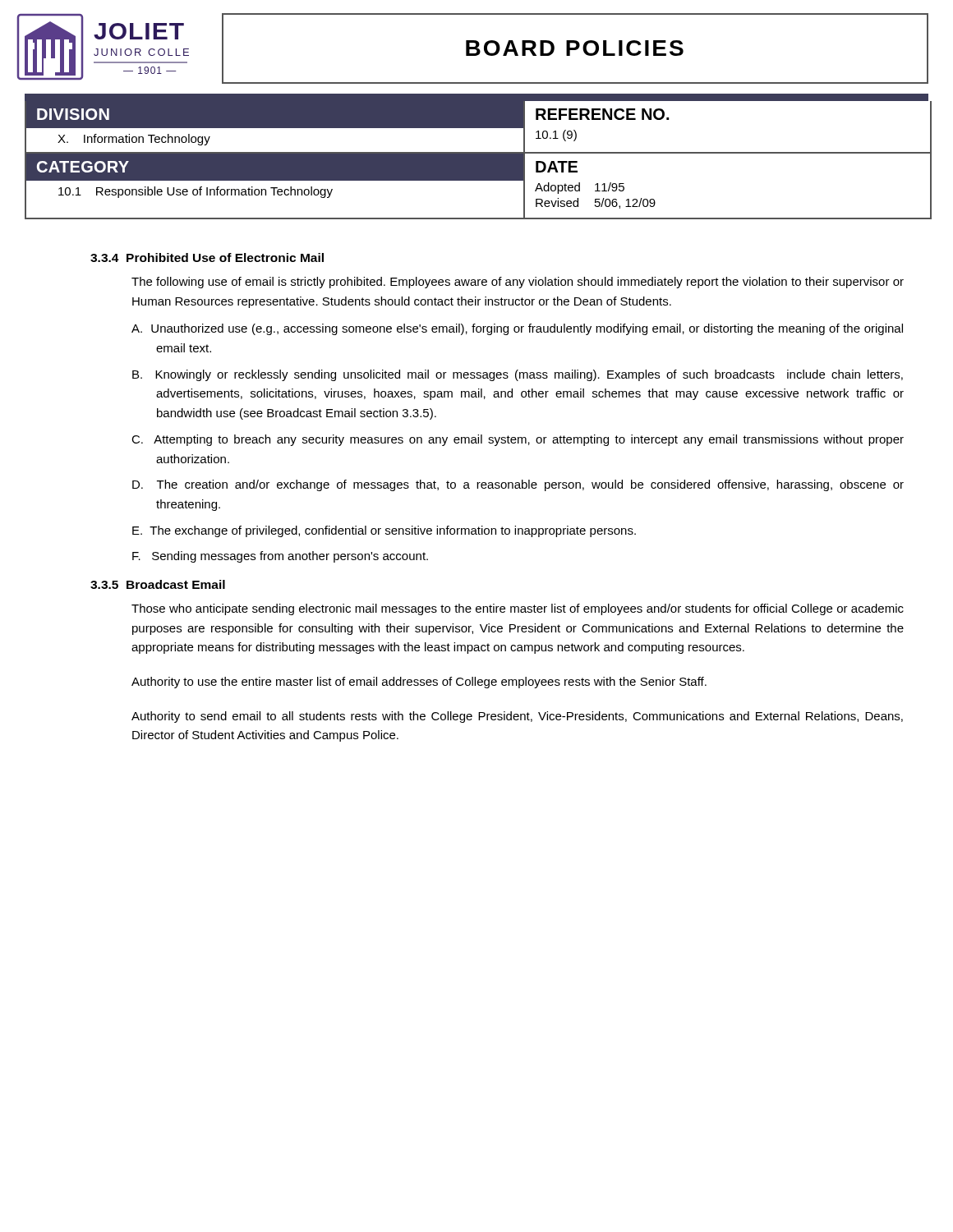Find the block on this page that starts "Authority to use the entire master"
The image size is (953, 1232).
(419, 681)
